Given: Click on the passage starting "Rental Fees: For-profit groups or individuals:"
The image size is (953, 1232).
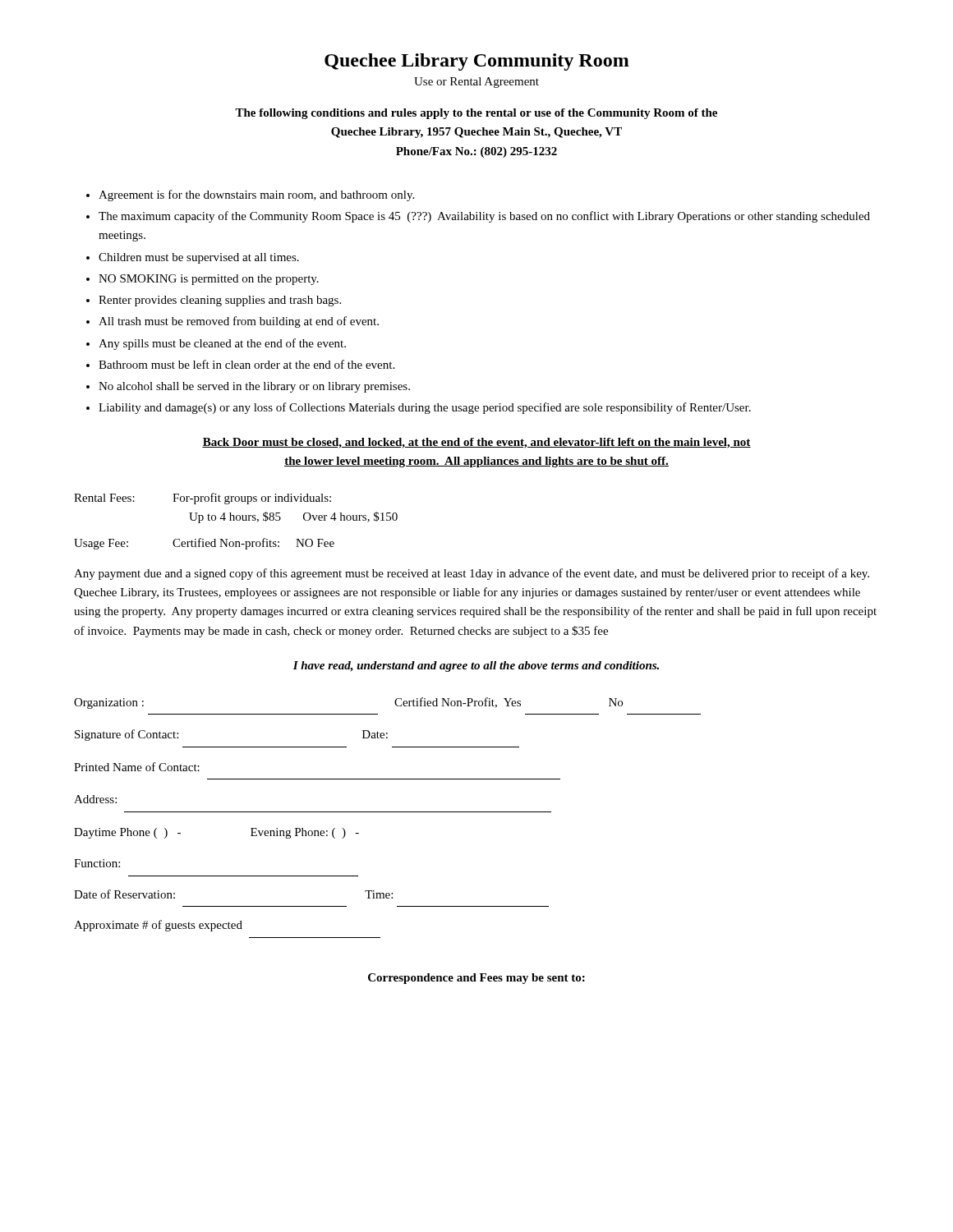Looking at the screenshot, I should 203,499.
